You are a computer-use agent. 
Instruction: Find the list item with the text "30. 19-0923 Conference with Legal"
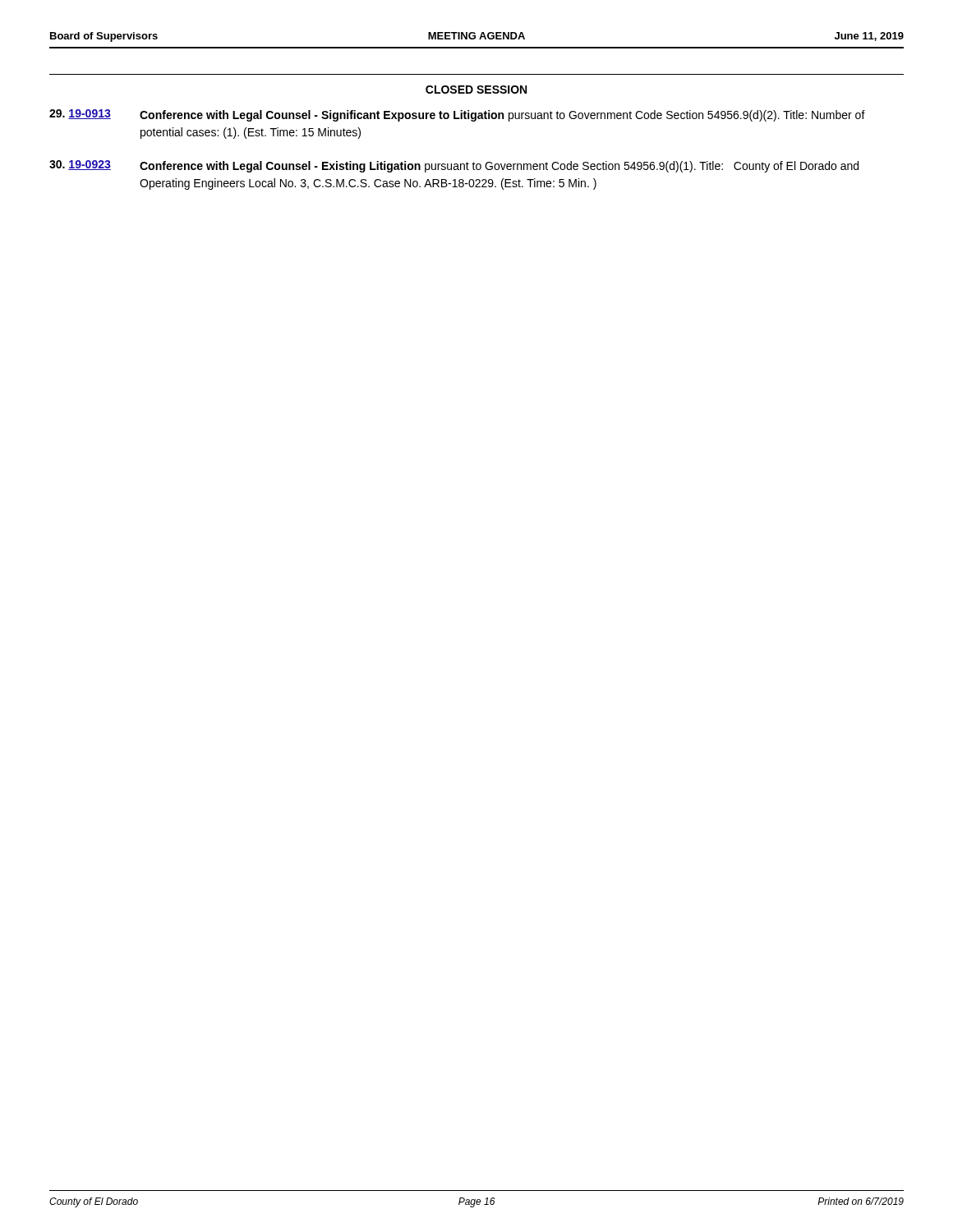pos(476,175)
